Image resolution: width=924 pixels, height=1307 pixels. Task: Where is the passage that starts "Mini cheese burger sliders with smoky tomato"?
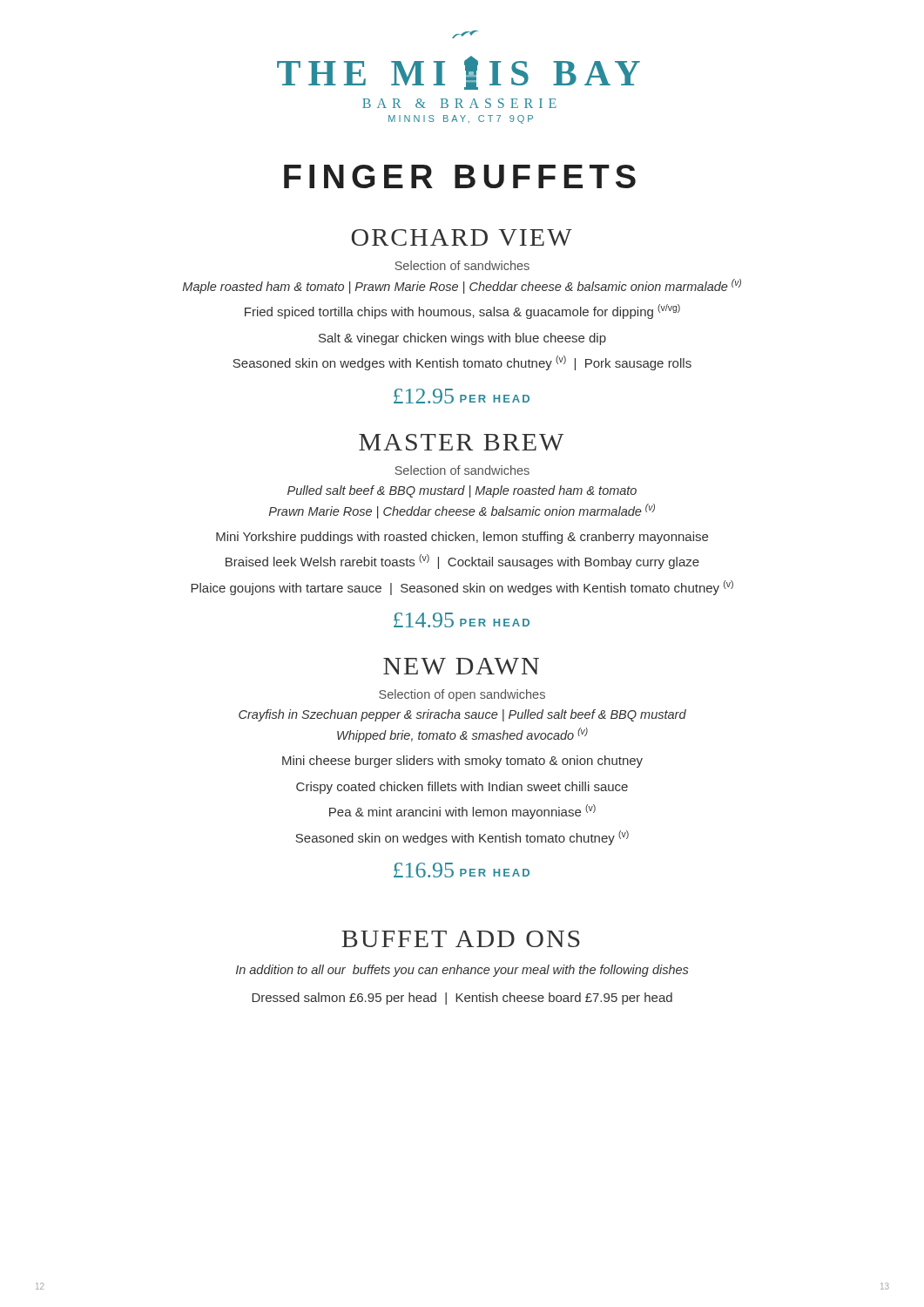coord(462,761)
